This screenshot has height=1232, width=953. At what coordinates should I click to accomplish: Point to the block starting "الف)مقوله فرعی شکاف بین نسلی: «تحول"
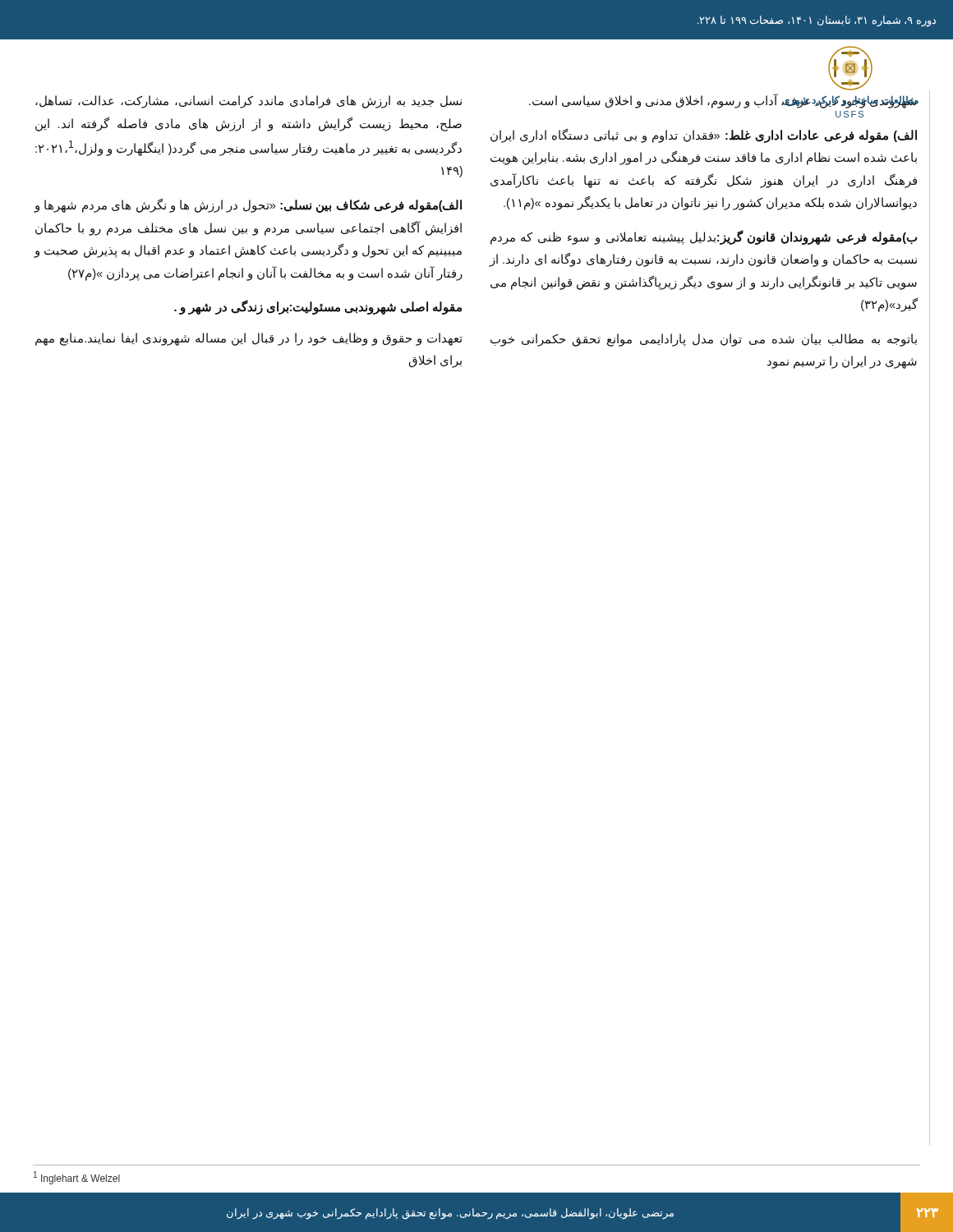point(249,239)
